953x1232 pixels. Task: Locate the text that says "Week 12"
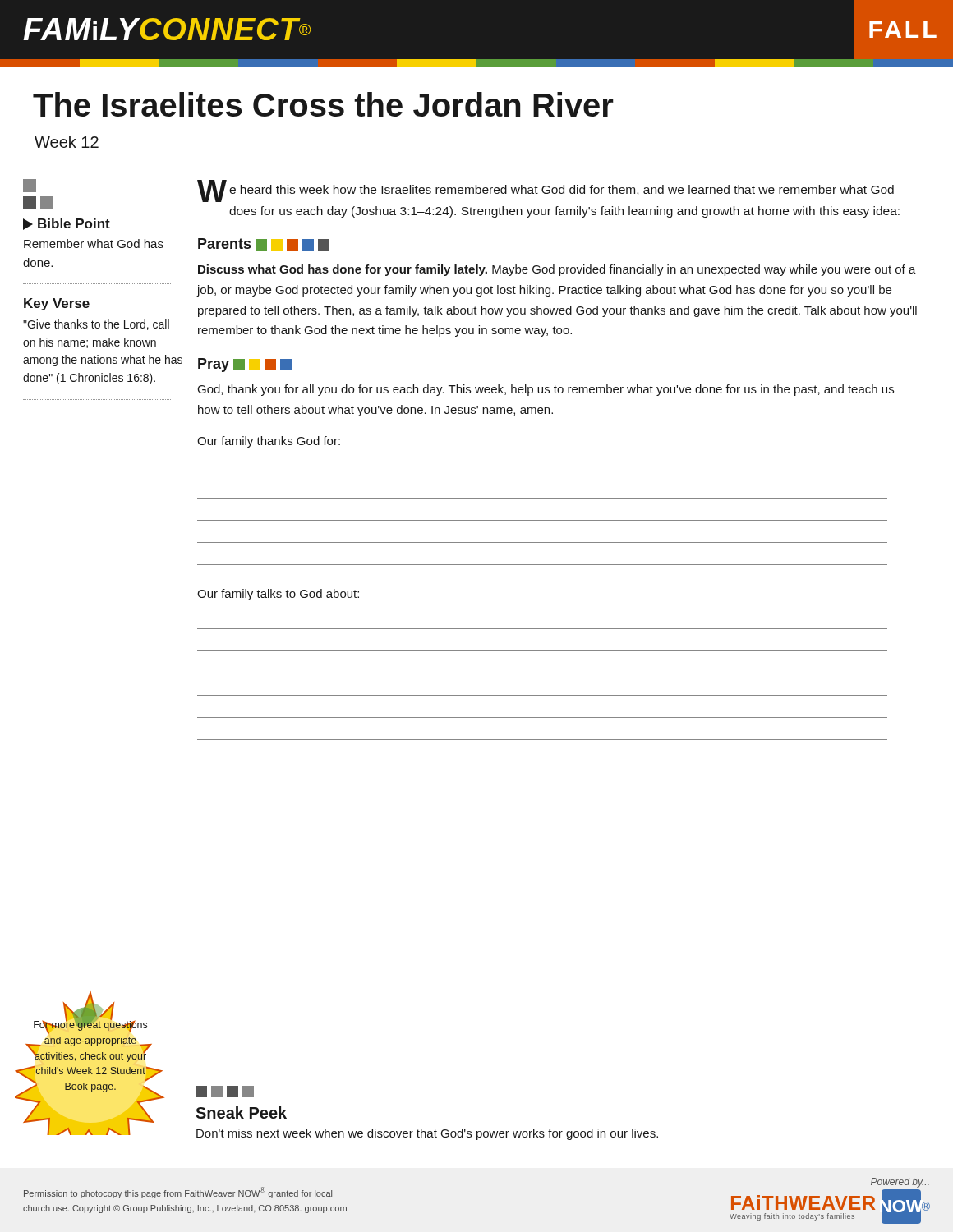(67, 142)
